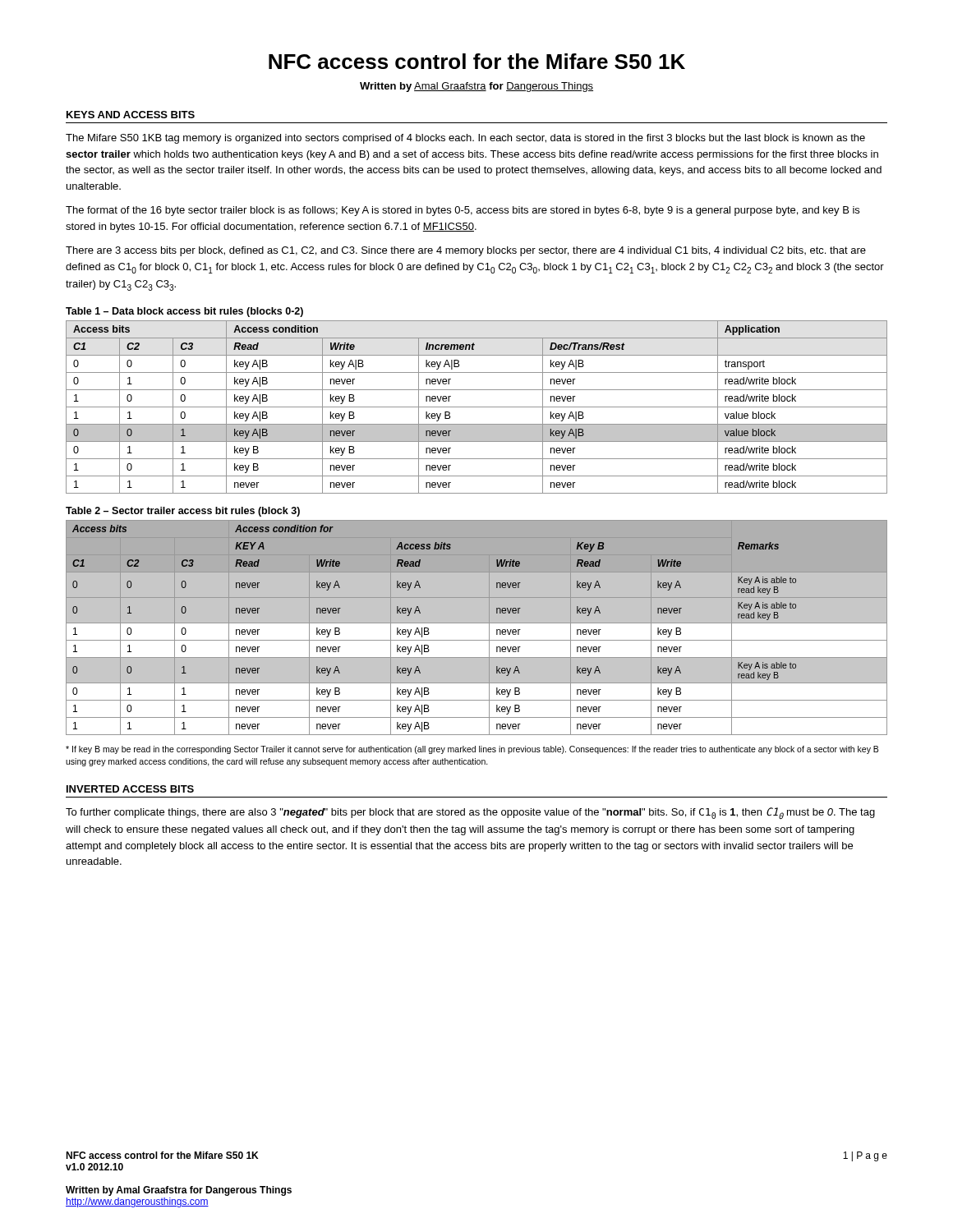
Task: Click on the text that reads "Written by Amal Graafstra for Dangerous Things"
Action: [x=476, y=86]
